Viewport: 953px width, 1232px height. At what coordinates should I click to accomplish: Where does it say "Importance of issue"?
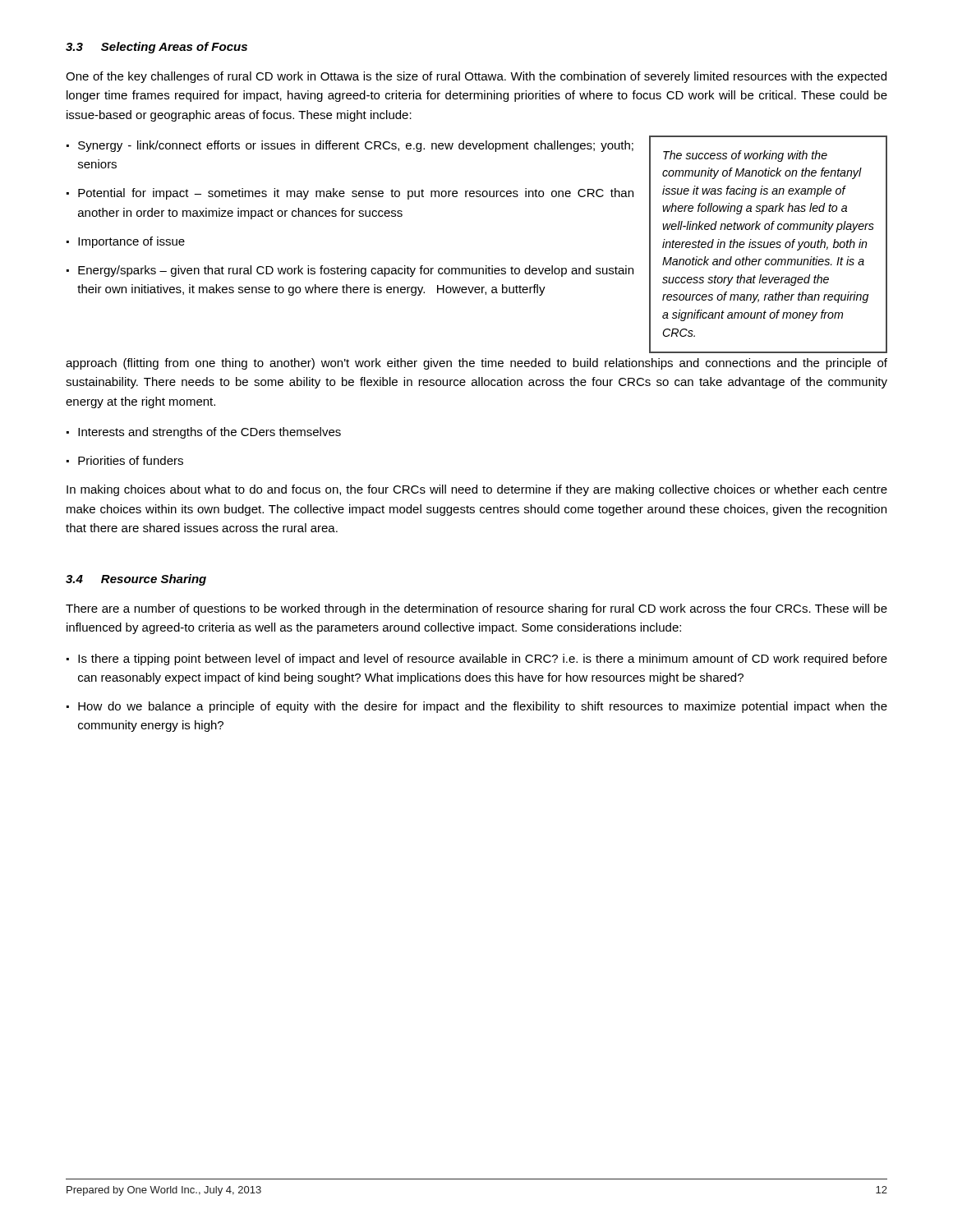[131, 242]
